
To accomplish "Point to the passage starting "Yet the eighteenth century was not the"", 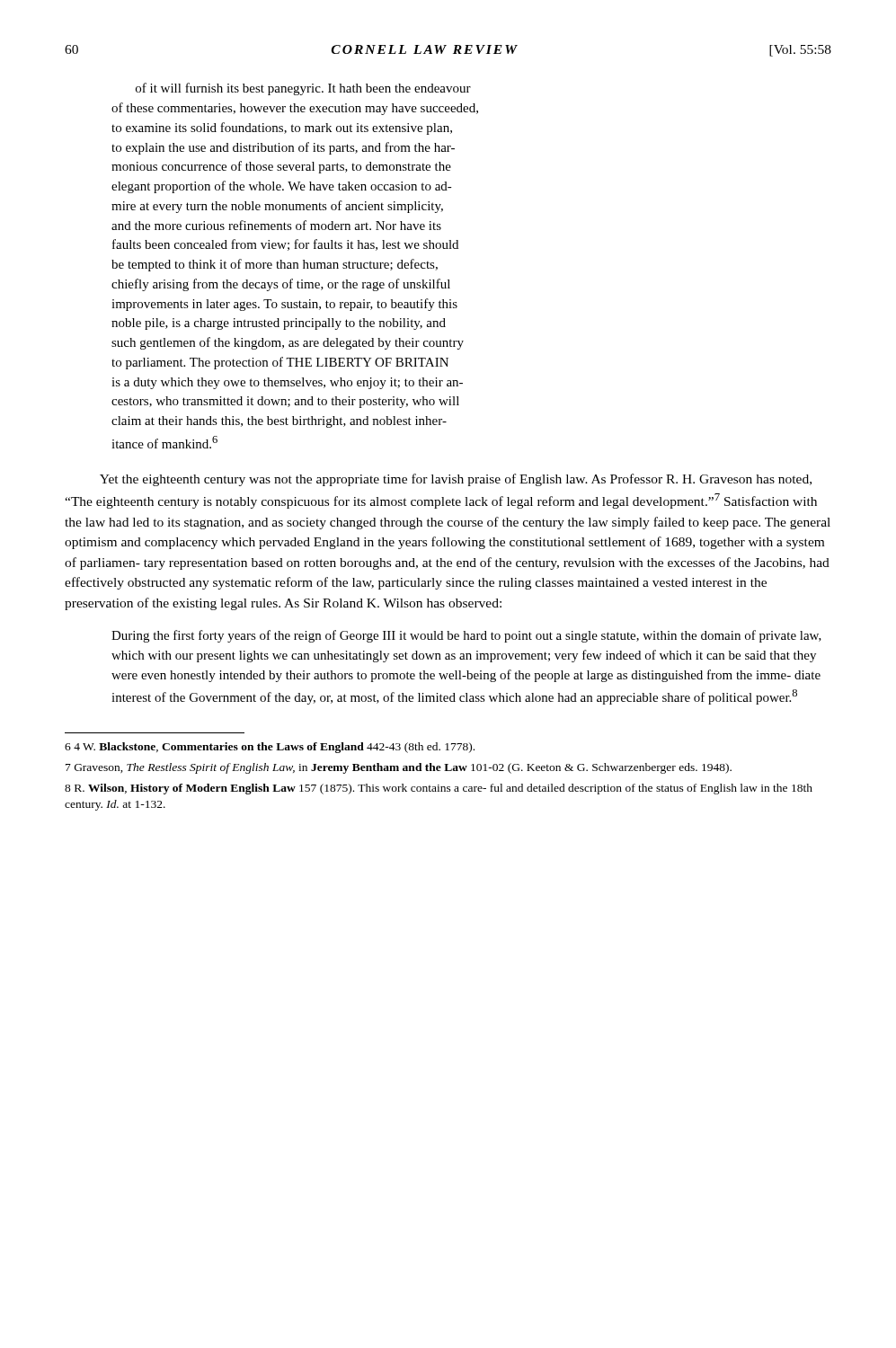I will [x=448, y=541].
